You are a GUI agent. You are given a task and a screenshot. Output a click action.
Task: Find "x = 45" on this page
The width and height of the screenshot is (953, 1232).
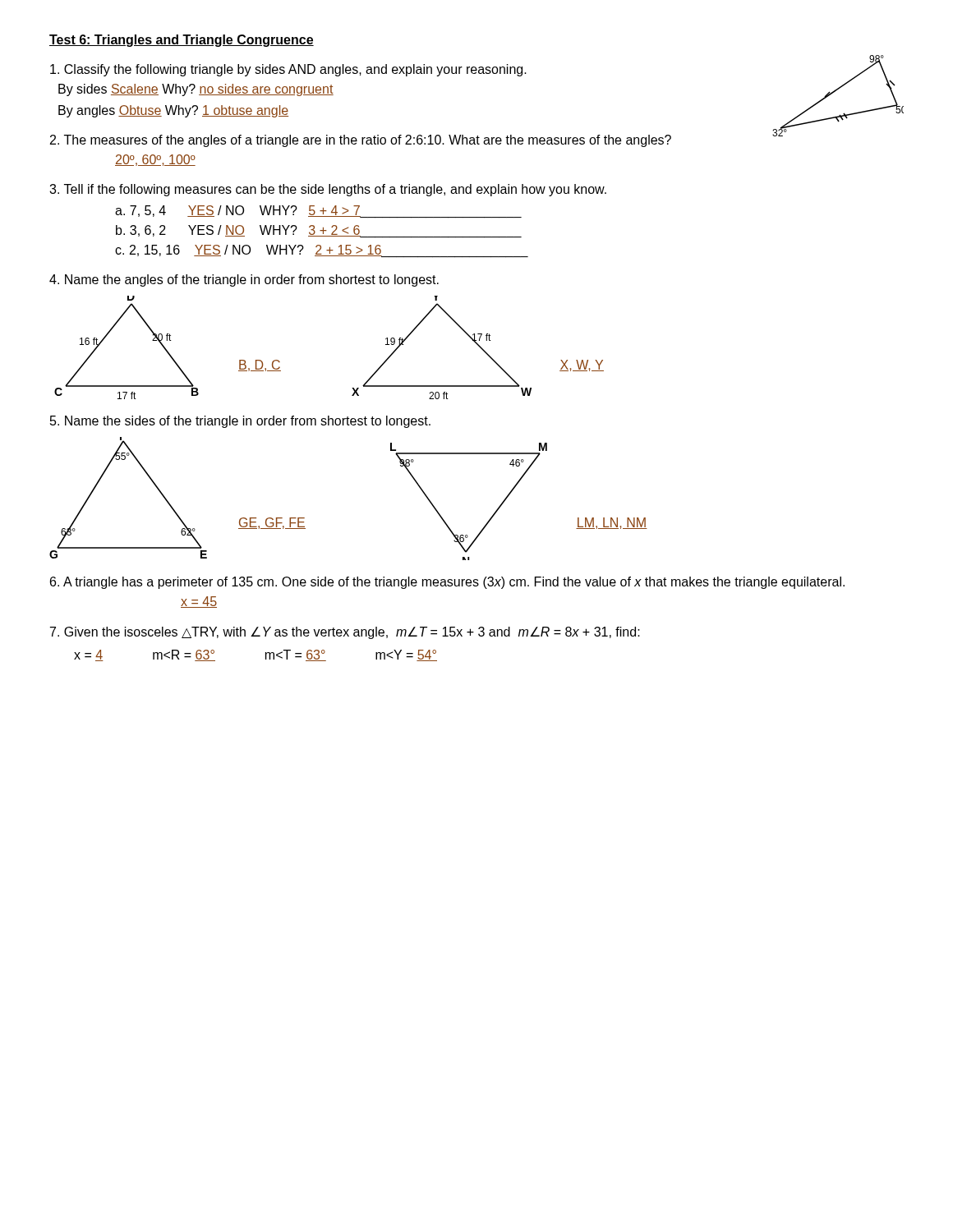point(199,602)
